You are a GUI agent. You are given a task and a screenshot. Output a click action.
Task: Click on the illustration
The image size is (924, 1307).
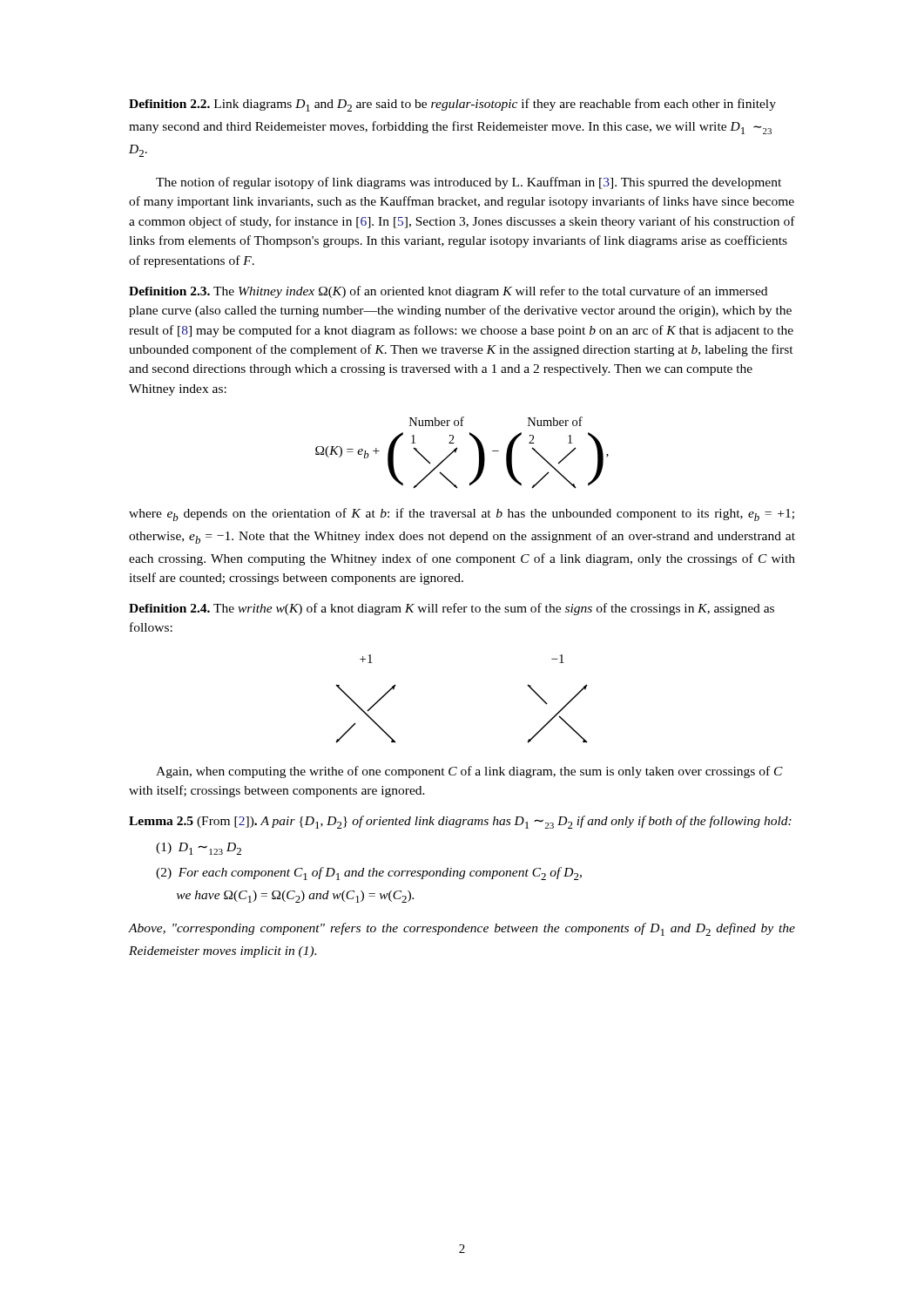click(462, 699)
